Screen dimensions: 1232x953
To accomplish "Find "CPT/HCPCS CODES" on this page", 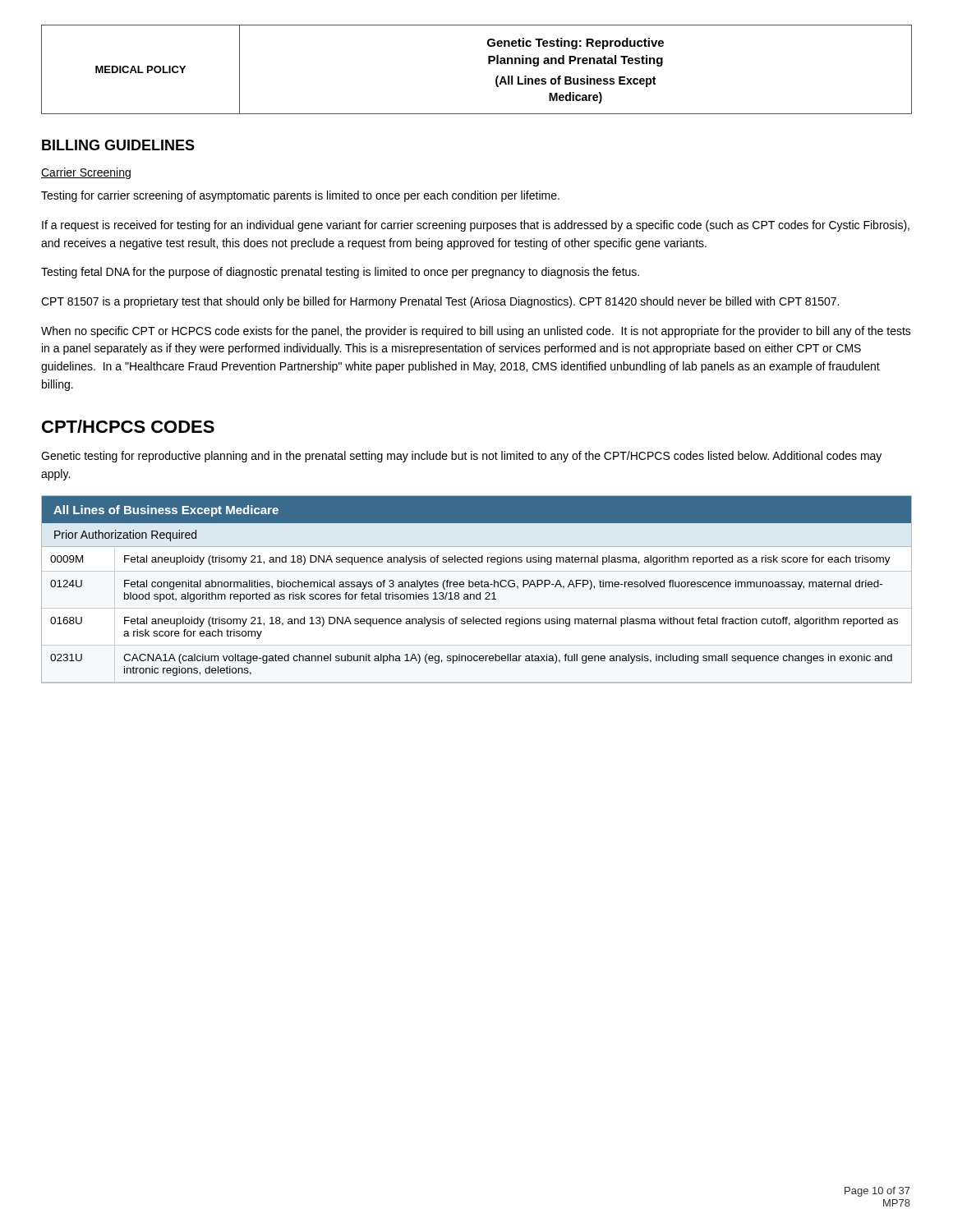I will 128,427.
